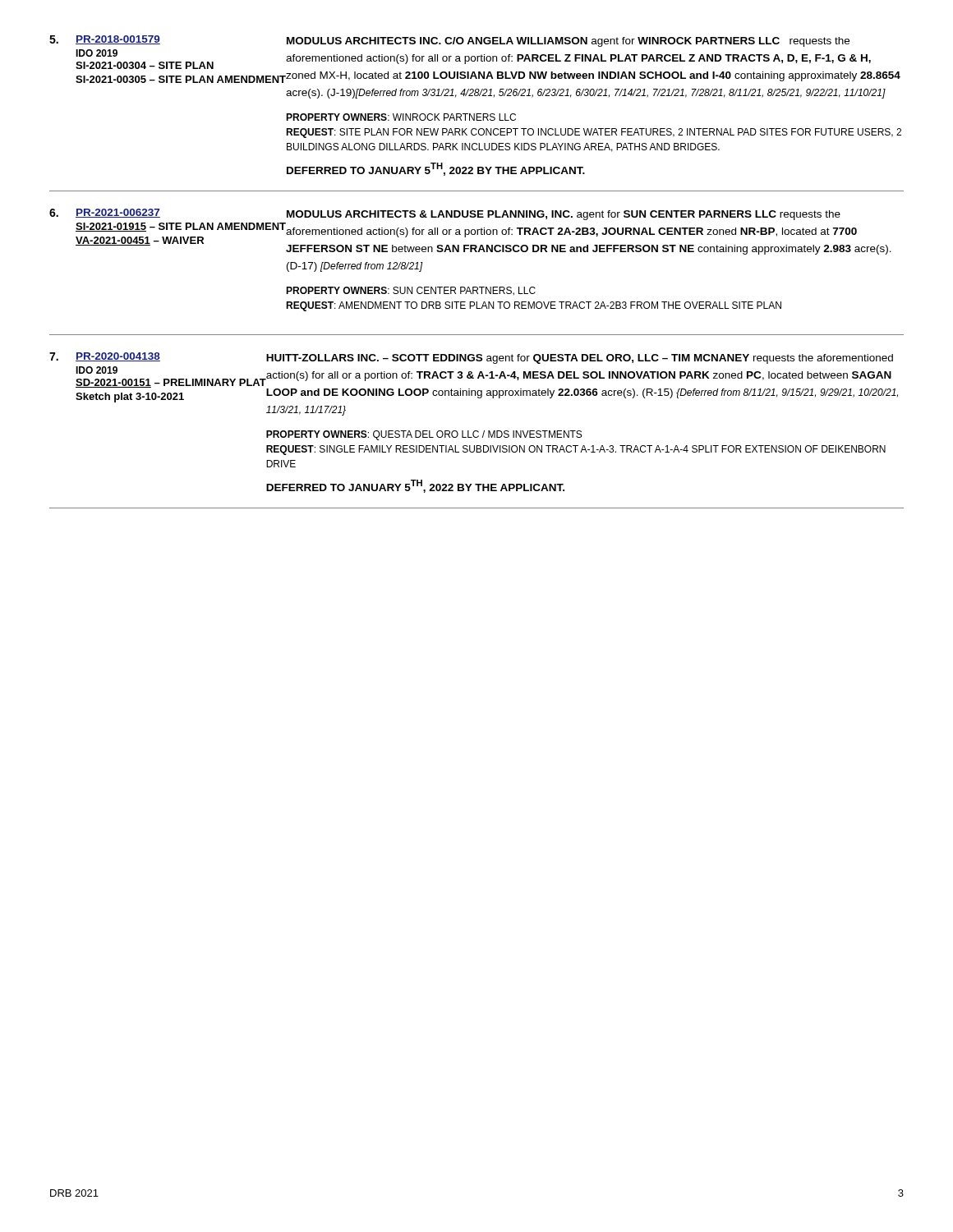Select the list item with the text "7. PR-2020-004138 IDO"

click(x=476, y=421)
